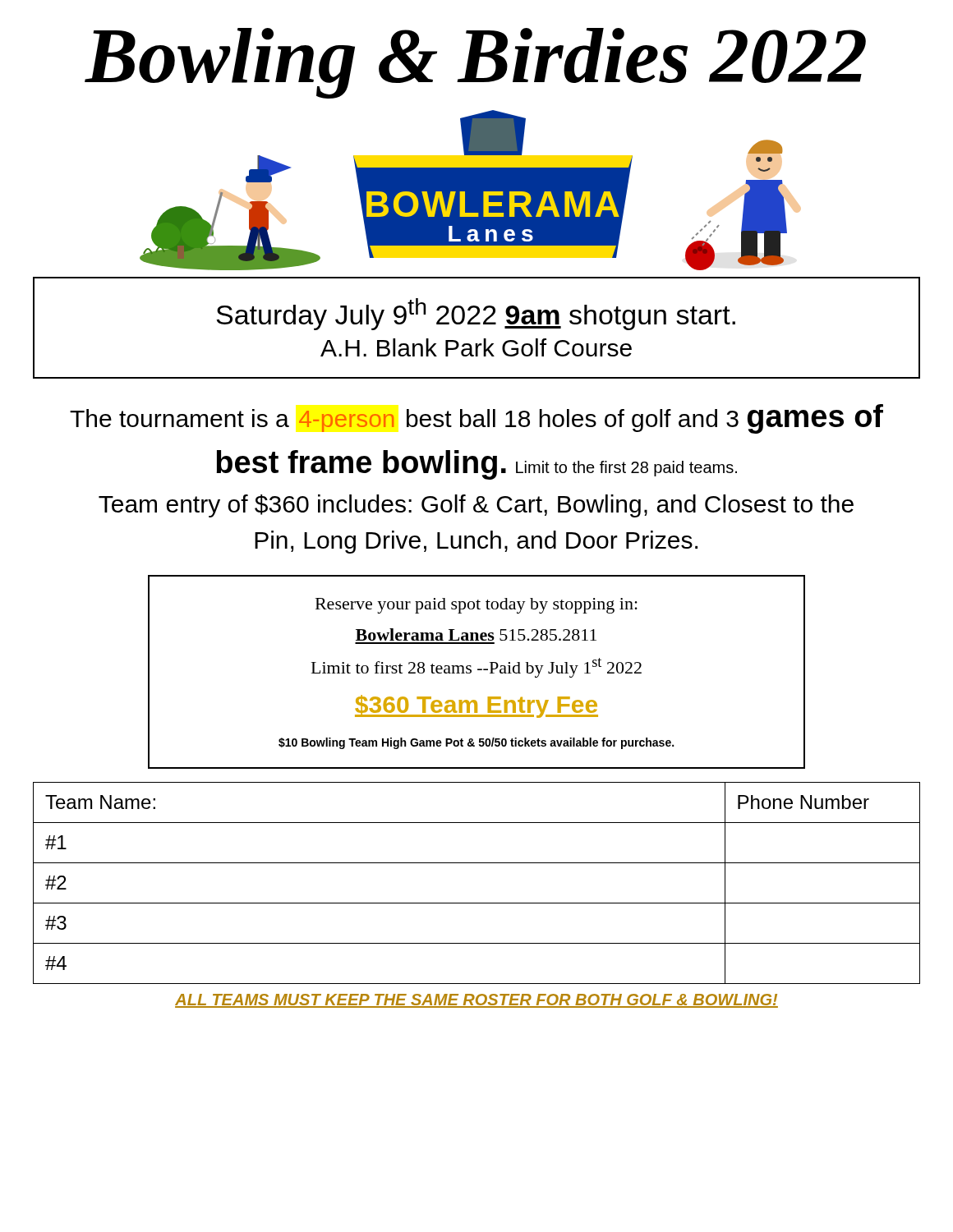Locate the text block that reads "The tournament is"
Viewport: 953px width, 1232px height.
coord(476,476)
